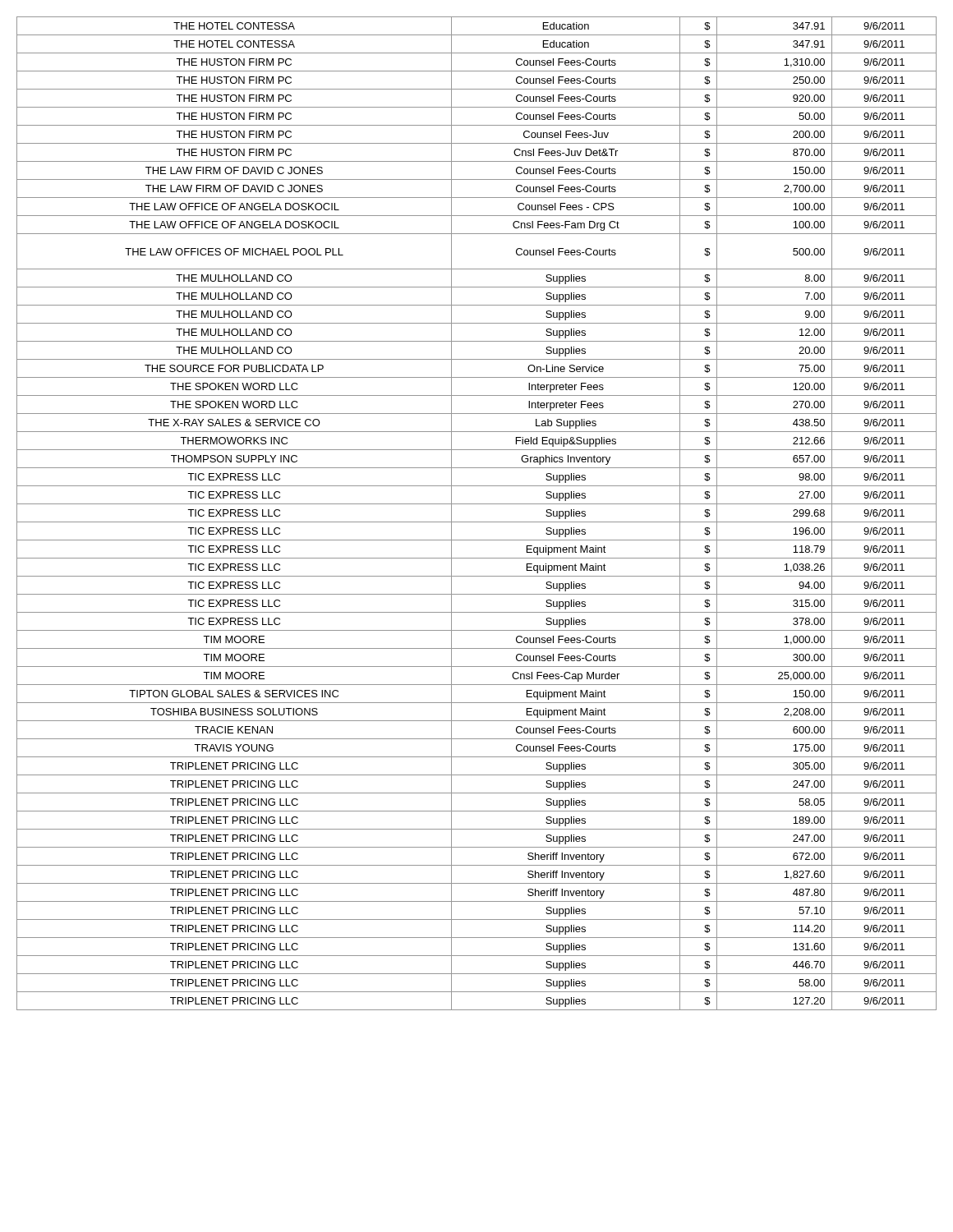Image resolution: width=953 pixels, height=1232 pixels.
Task: Select the table that reads "TIM MOORE"
Action: tap(476, 513)
